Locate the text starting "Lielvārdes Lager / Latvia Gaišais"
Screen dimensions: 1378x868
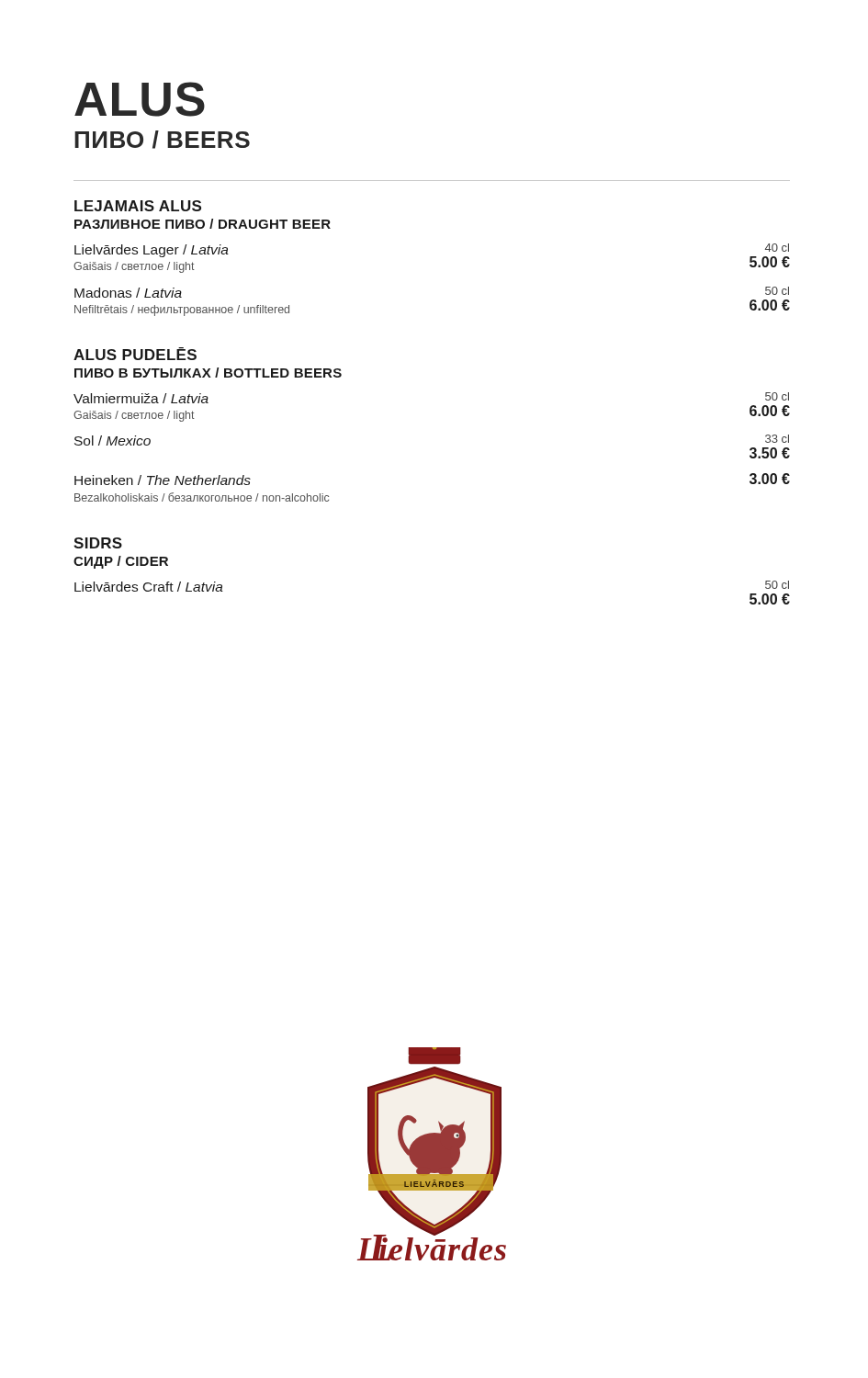point(145,254)
